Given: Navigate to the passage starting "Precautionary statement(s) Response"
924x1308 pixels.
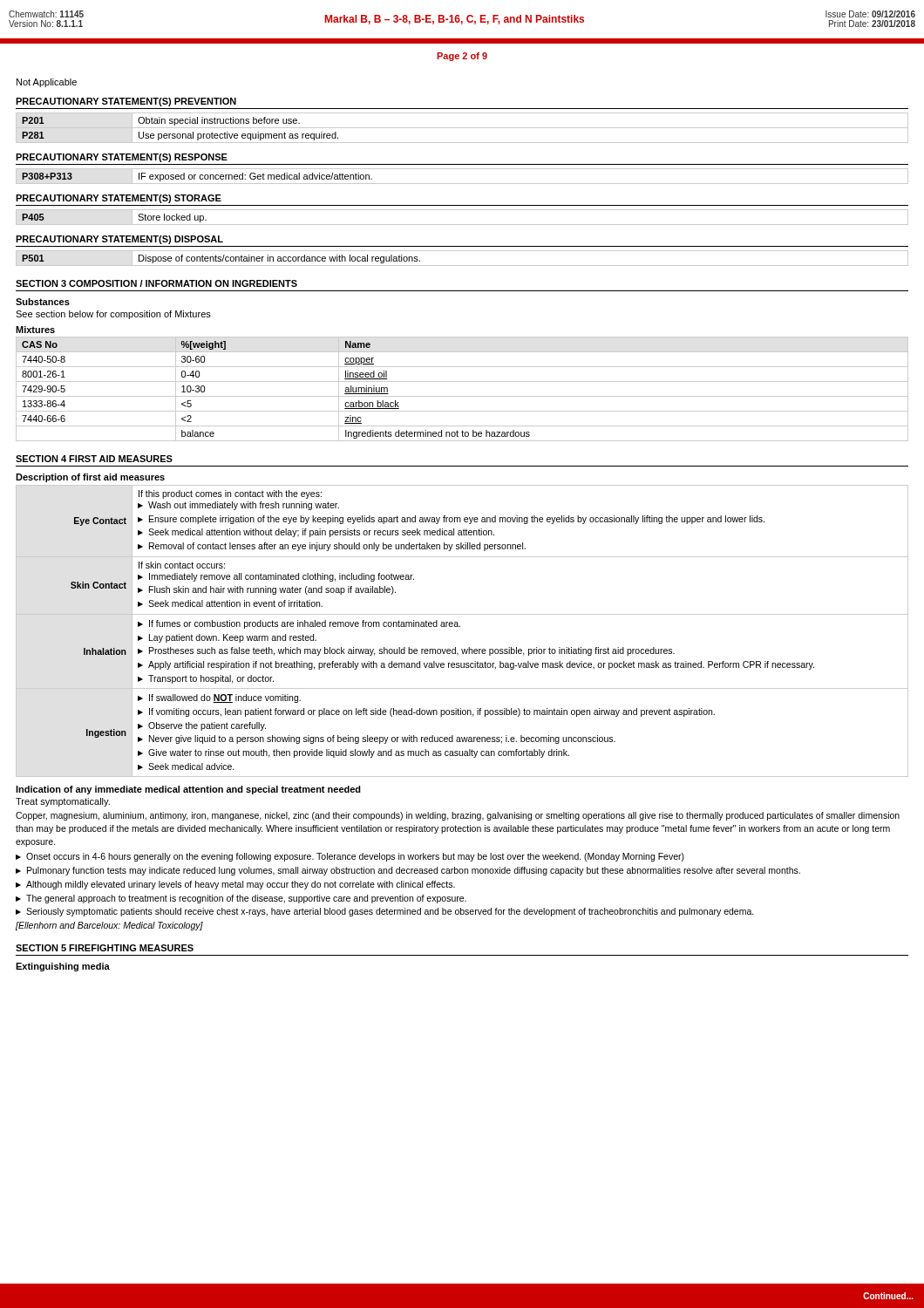Looking at the screenshot, I should pos(122,157).
